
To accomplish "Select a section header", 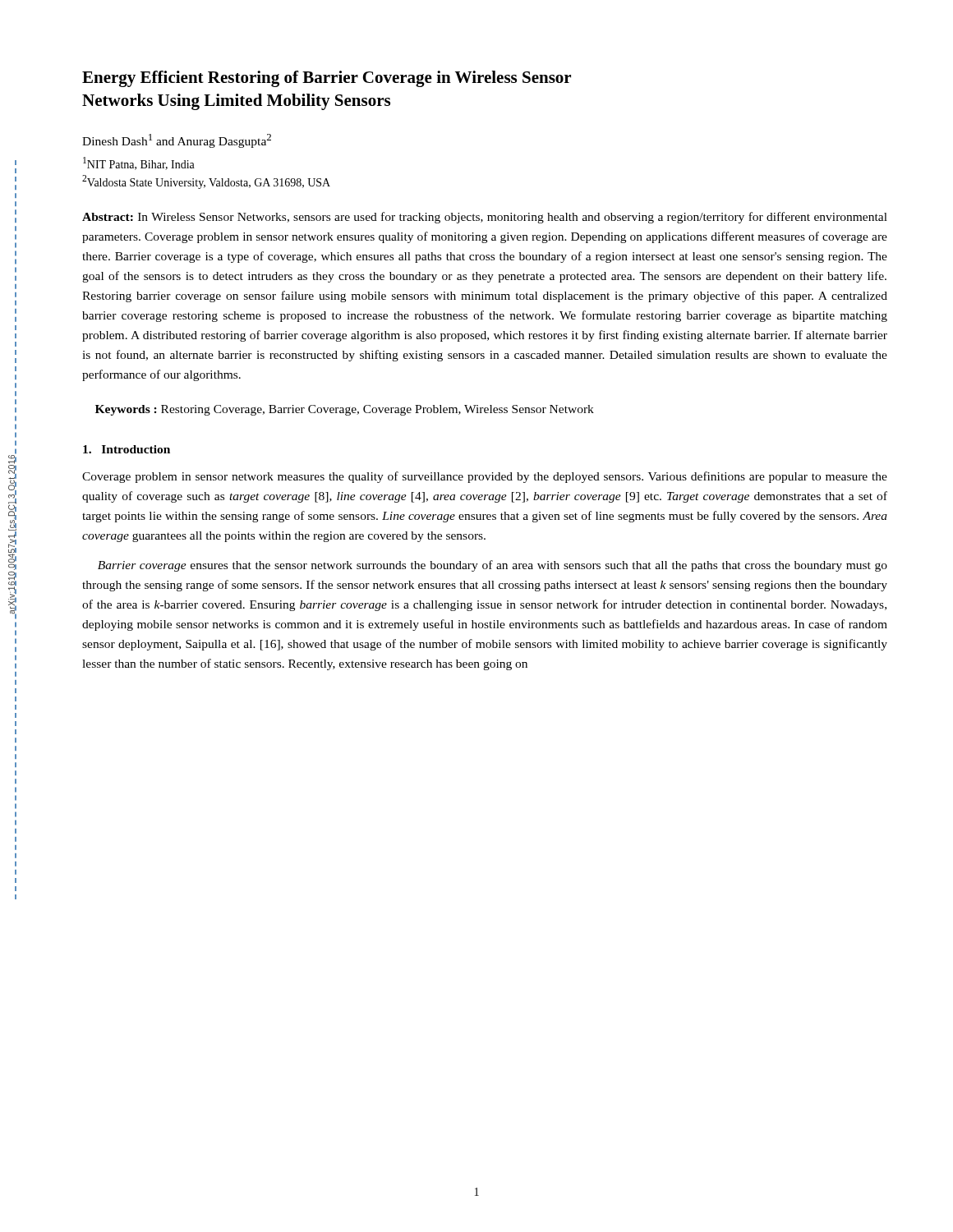I will click(126, 449).
